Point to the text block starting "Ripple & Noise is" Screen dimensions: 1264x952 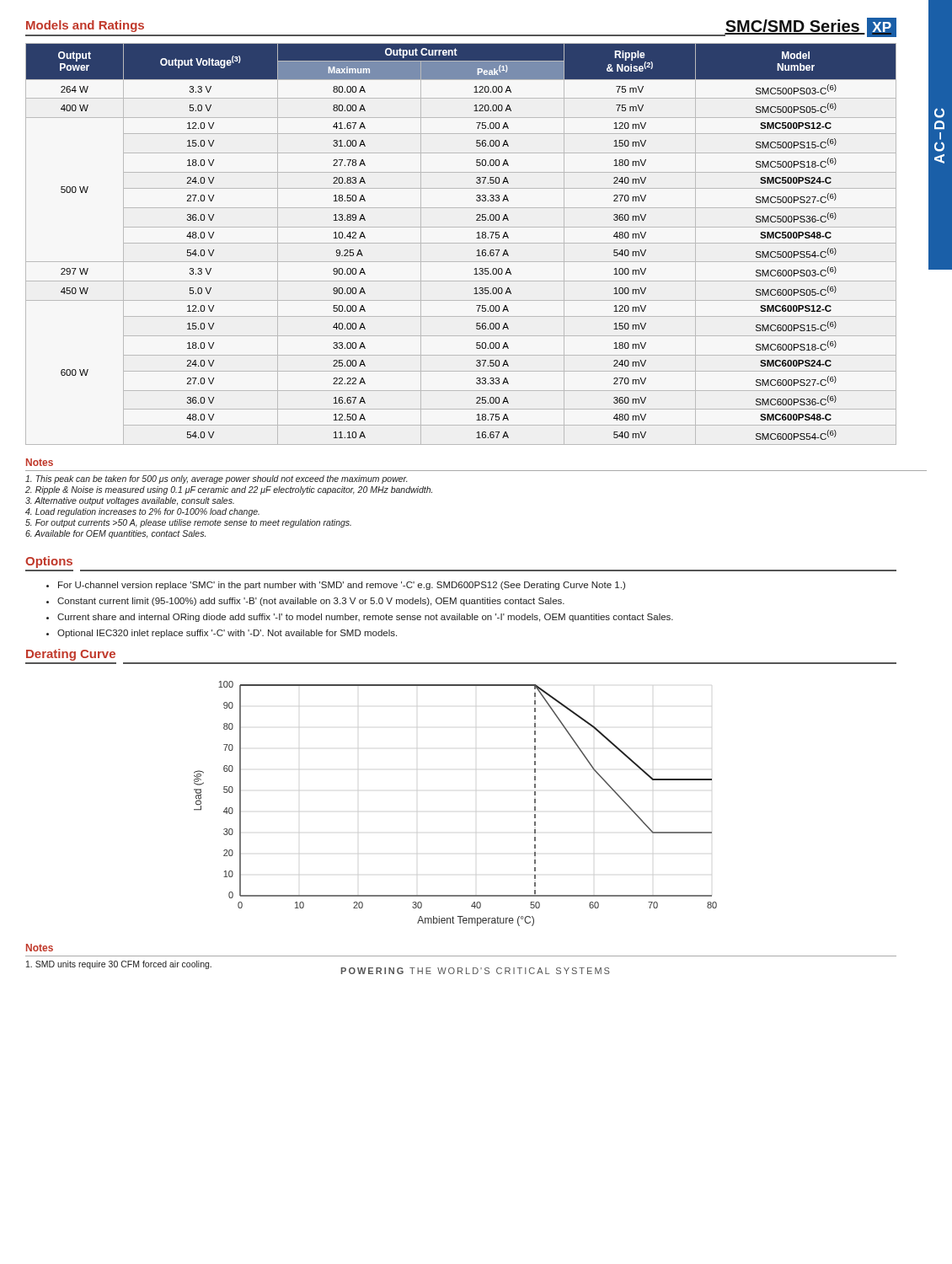(x=229, y=490)
